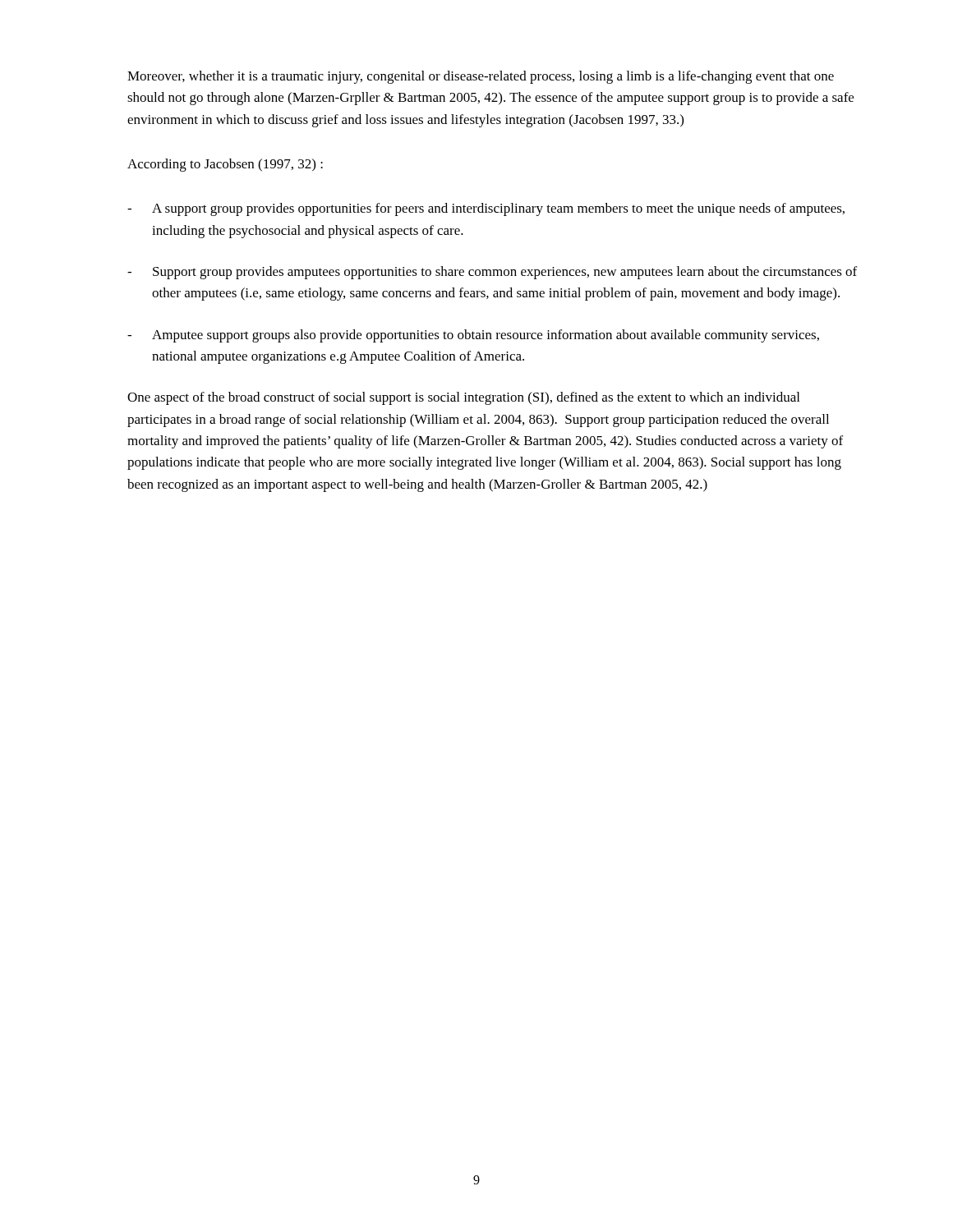Where is the passage that starts "- Amputee support groups also provide opportunities"?

click(x=495, y=346)
